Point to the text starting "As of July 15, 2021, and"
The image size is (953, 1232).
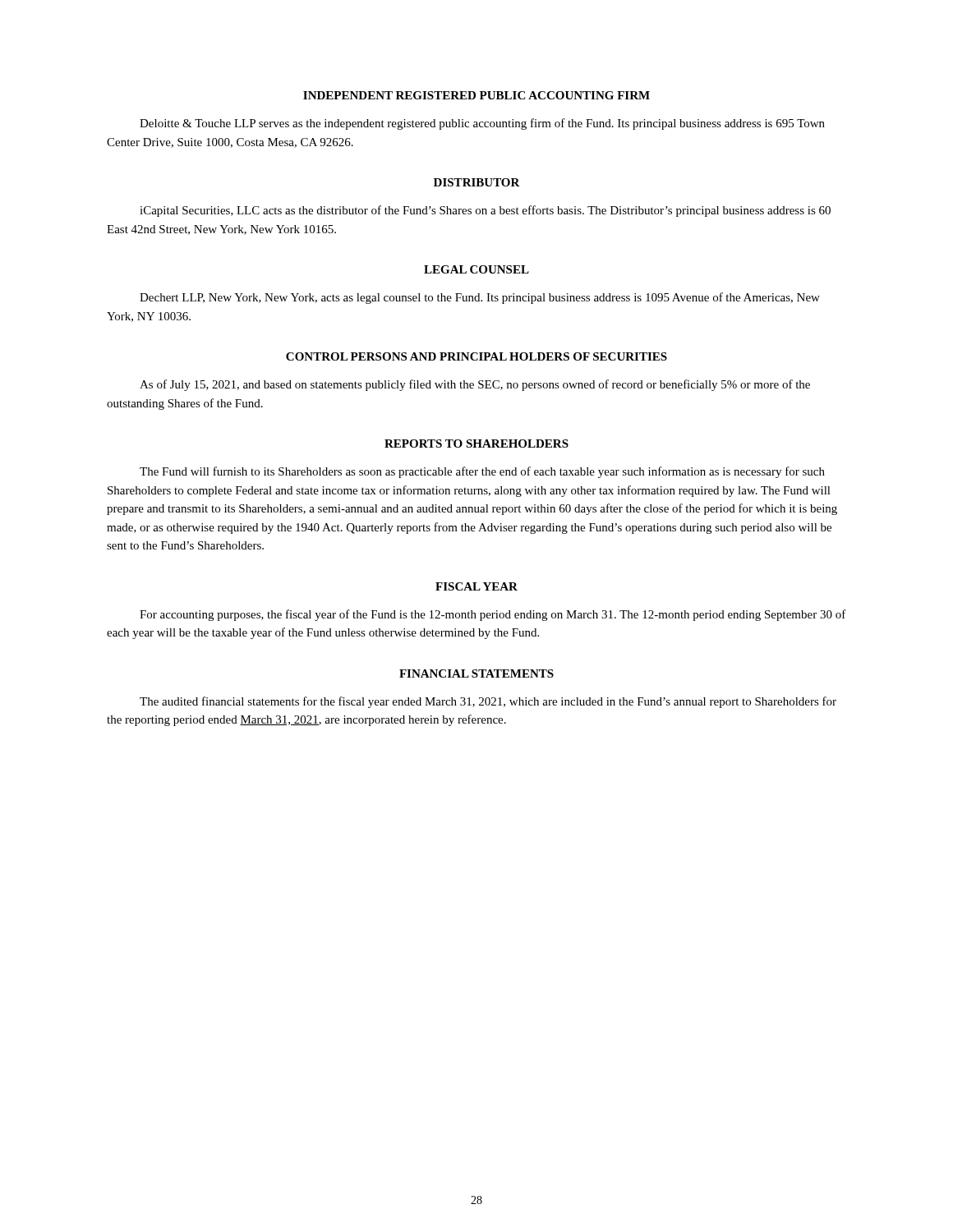pos(459,394)
